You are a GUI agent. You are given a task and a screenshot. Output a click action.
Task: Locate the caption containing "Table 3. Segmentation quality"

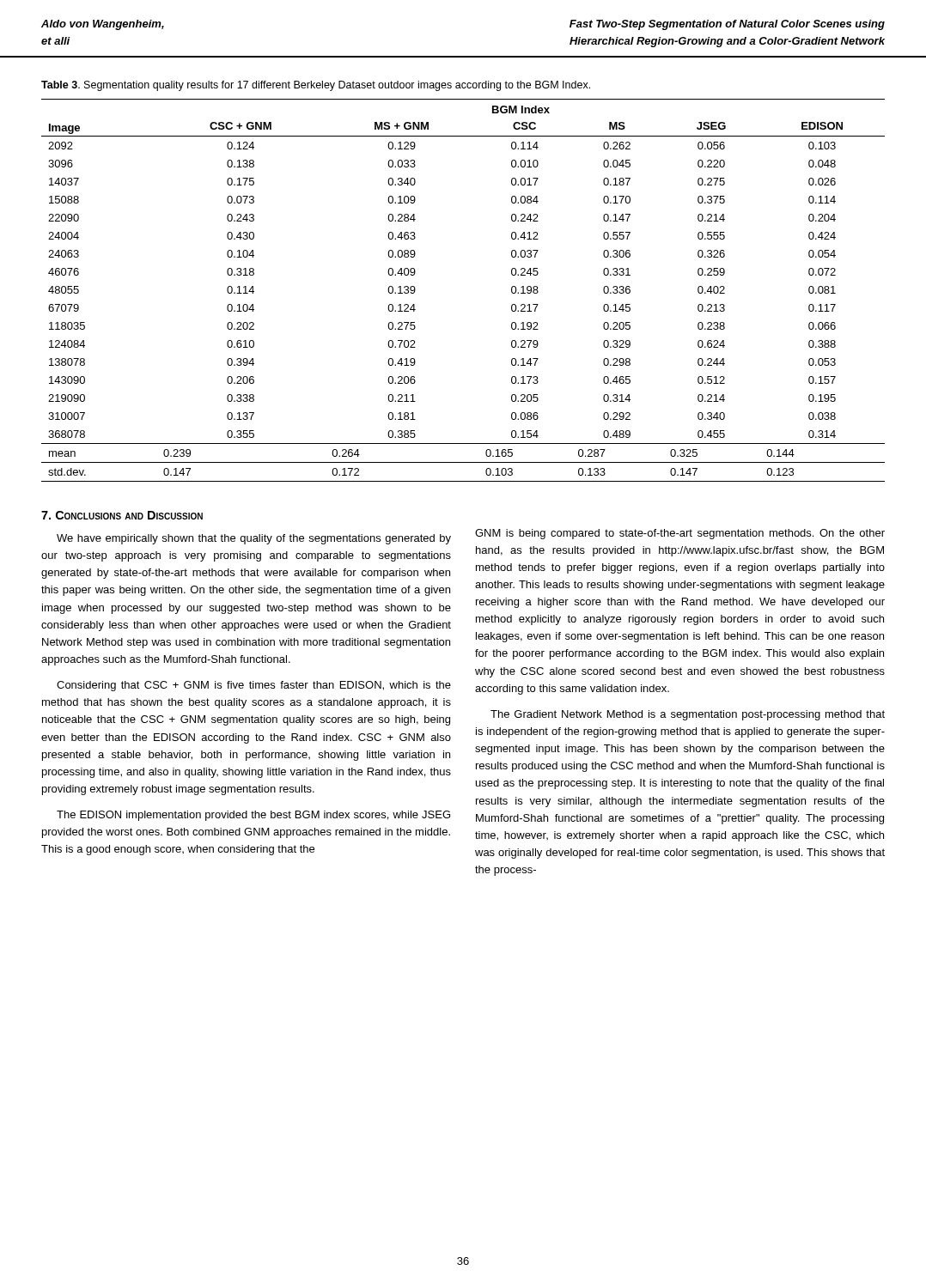316,85
